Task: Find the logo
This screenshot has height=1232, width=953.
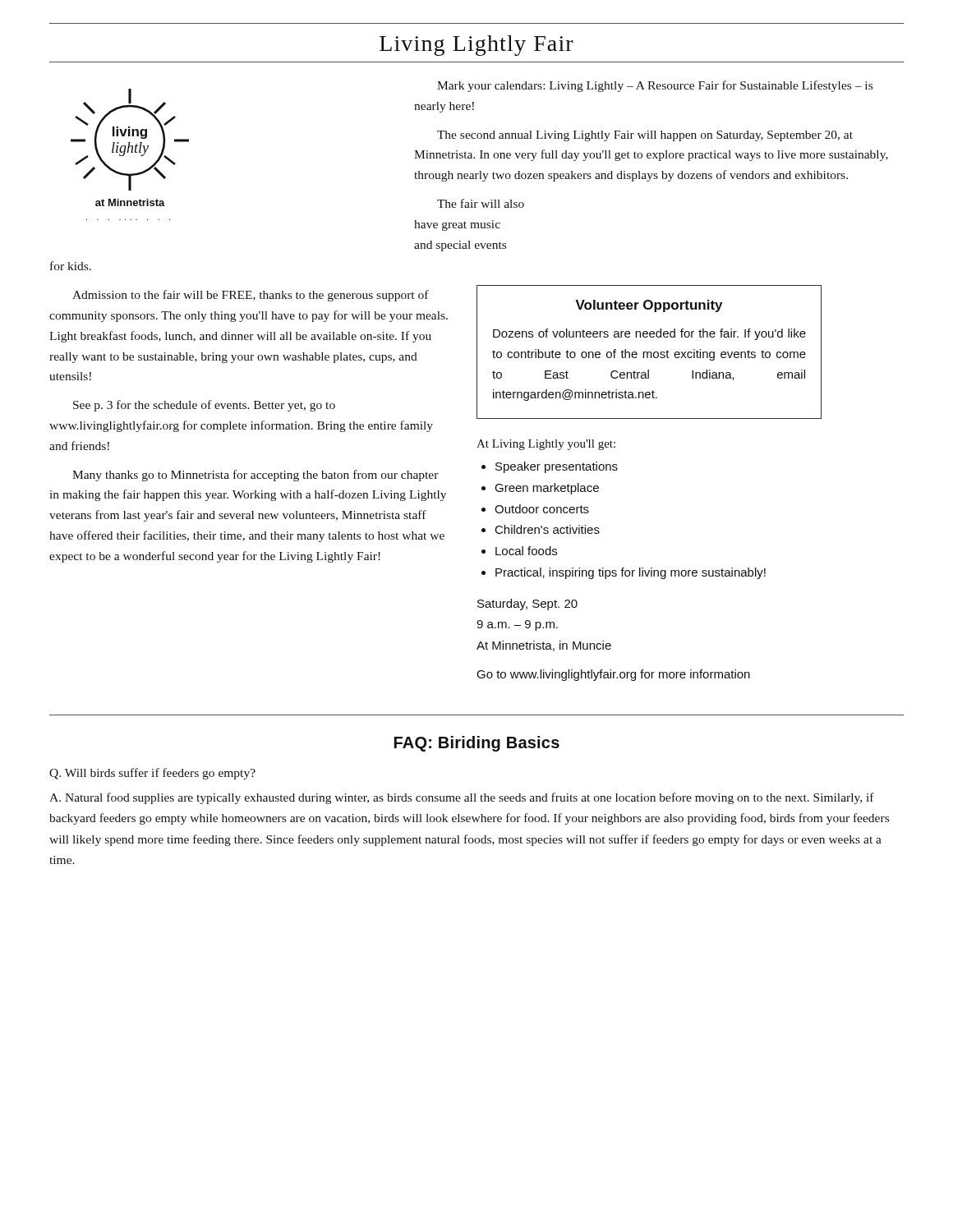Action: click(x=131, y=161)
